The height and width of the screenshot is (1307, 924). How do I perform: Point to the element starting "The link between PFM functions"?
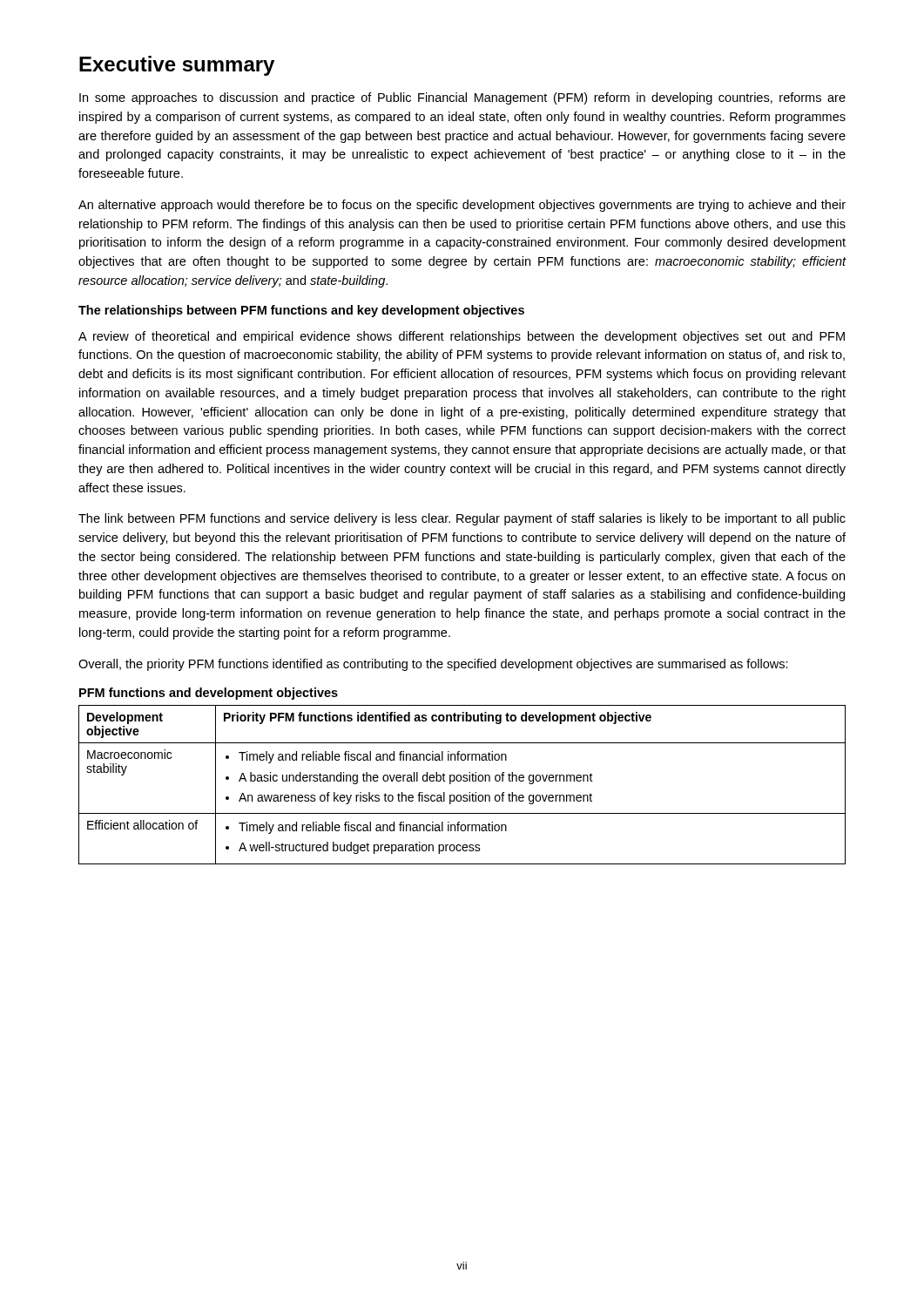pos(462,576)
